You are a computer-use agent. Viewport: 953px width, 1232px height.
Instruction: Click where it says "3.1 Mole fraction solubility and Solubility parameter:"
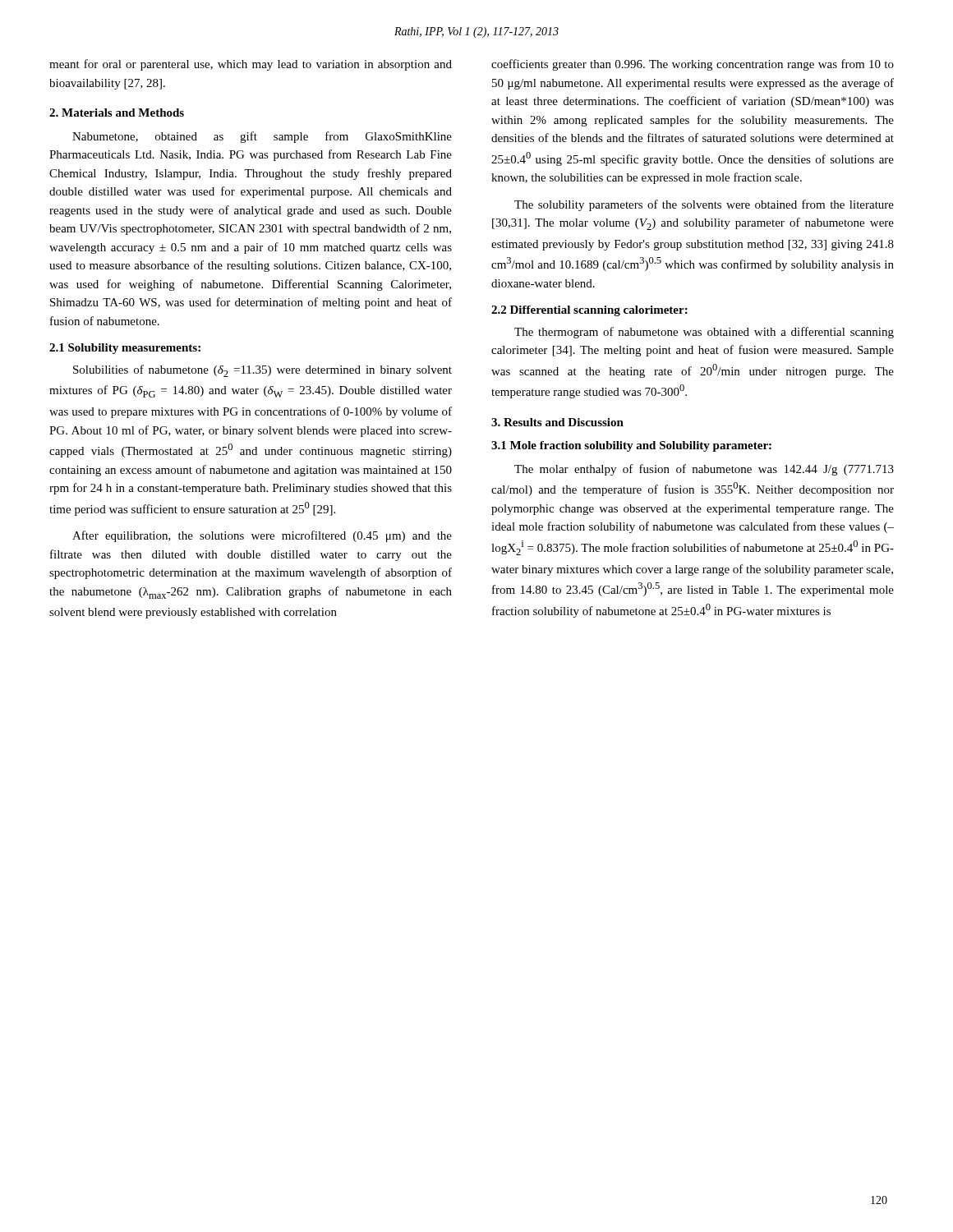tap(632, 445)
